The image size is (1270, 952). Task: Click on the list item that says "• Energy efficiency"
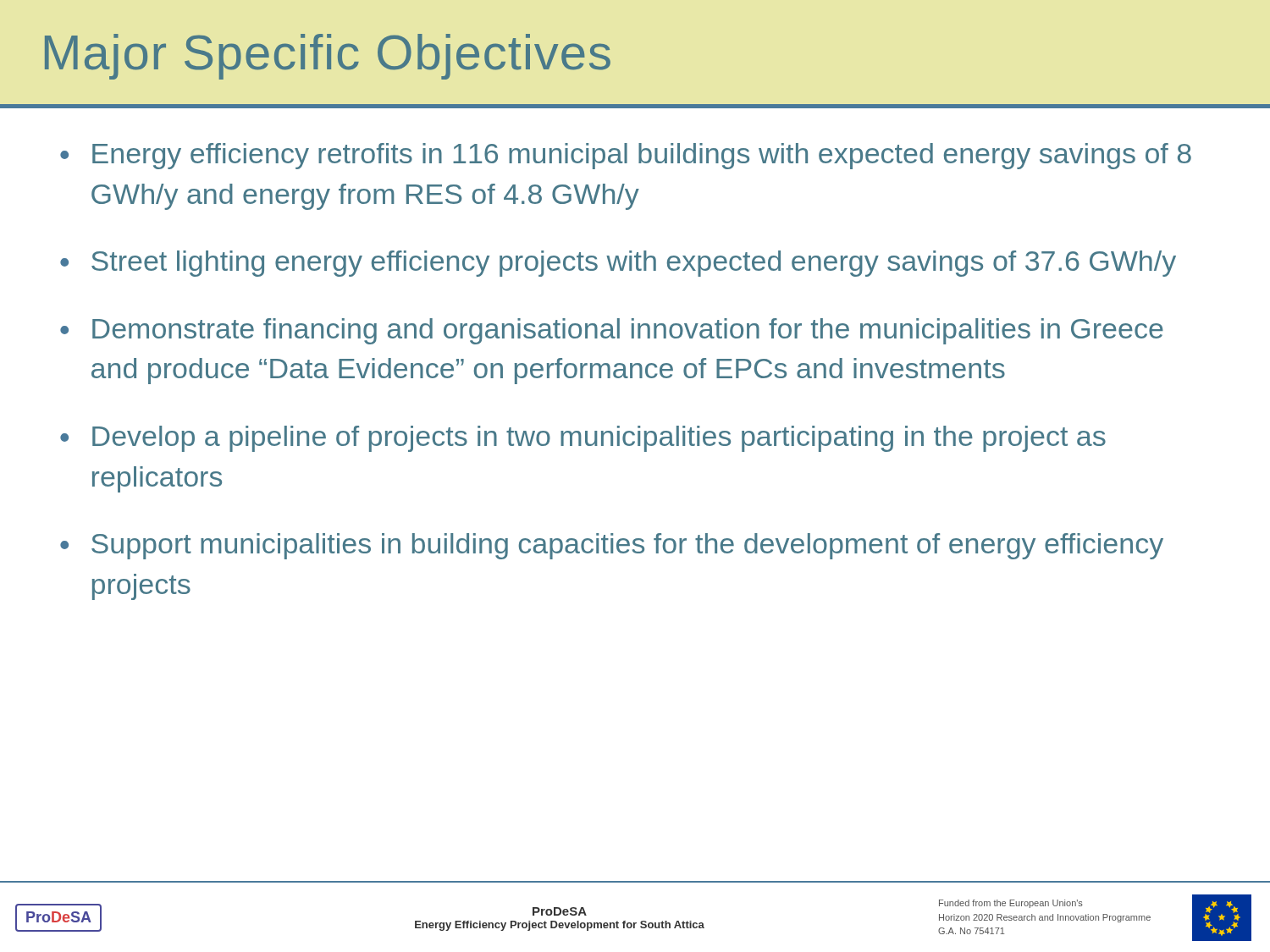[635, 174]
